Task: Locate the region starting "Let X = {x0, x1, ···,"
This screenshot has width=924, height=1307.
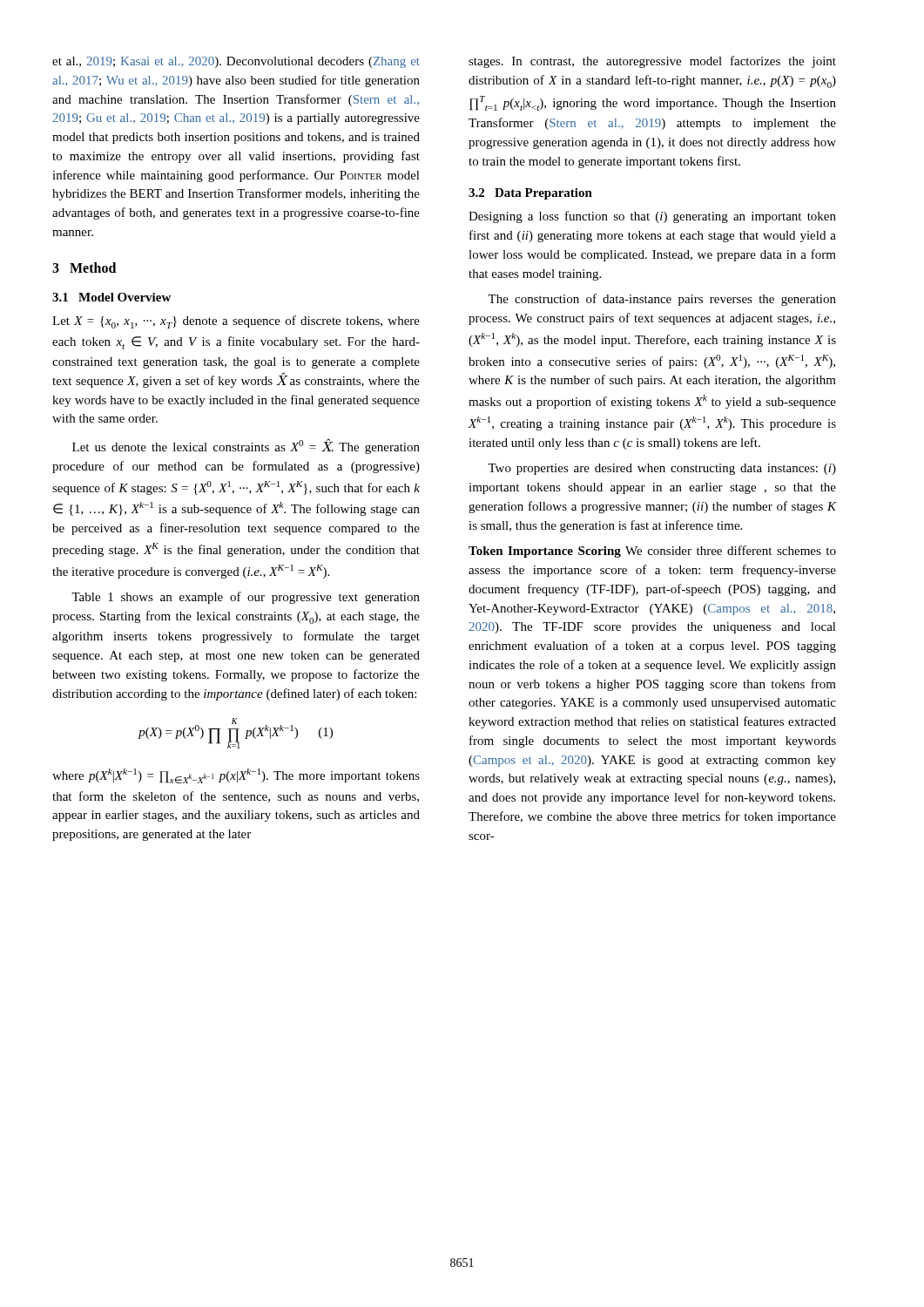Action: point(236,508)
